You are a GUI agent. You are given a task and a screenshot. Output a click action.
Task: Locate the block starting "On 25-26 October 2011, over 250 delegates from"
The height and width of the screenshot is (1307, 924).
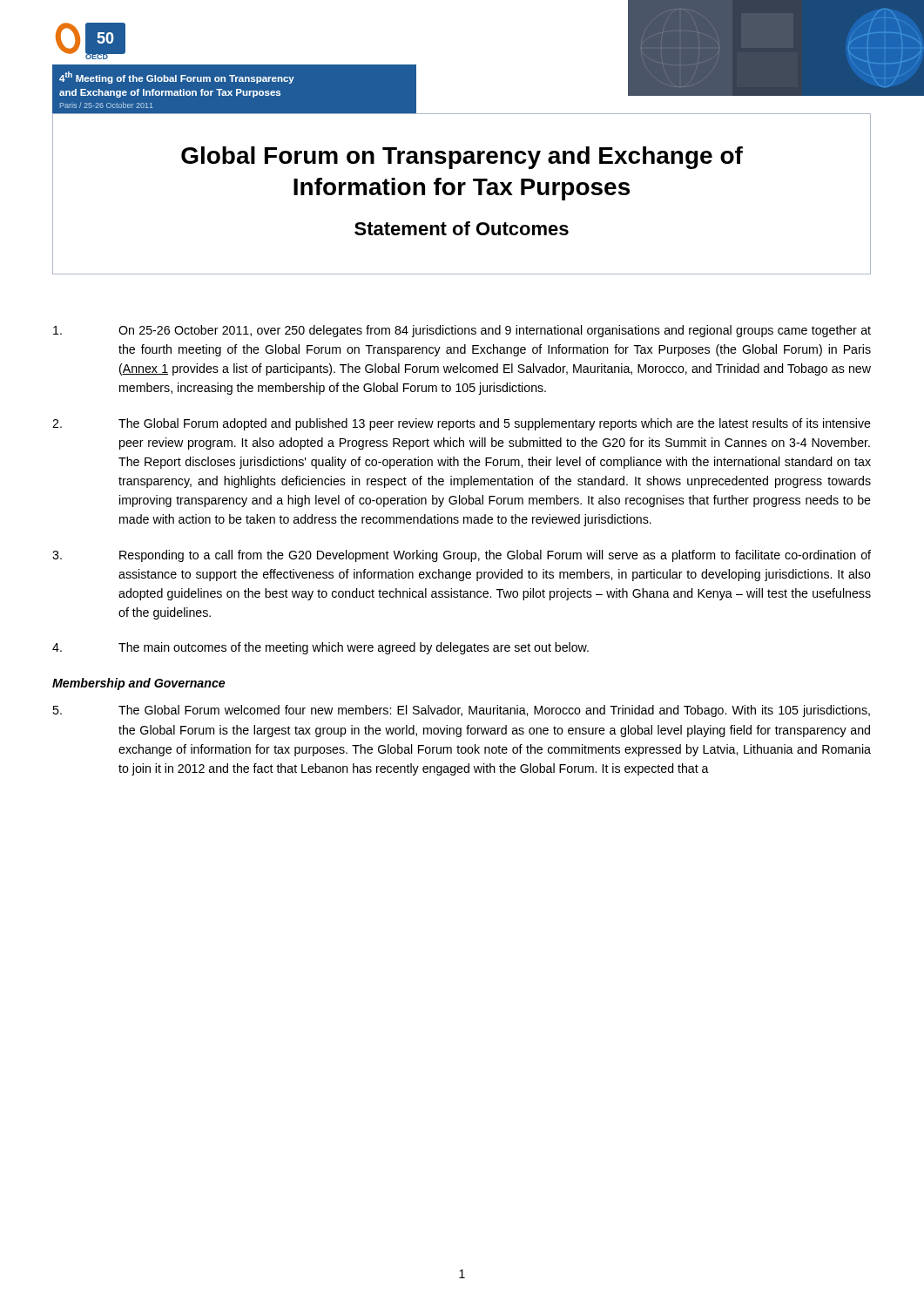tap(462, 359)
